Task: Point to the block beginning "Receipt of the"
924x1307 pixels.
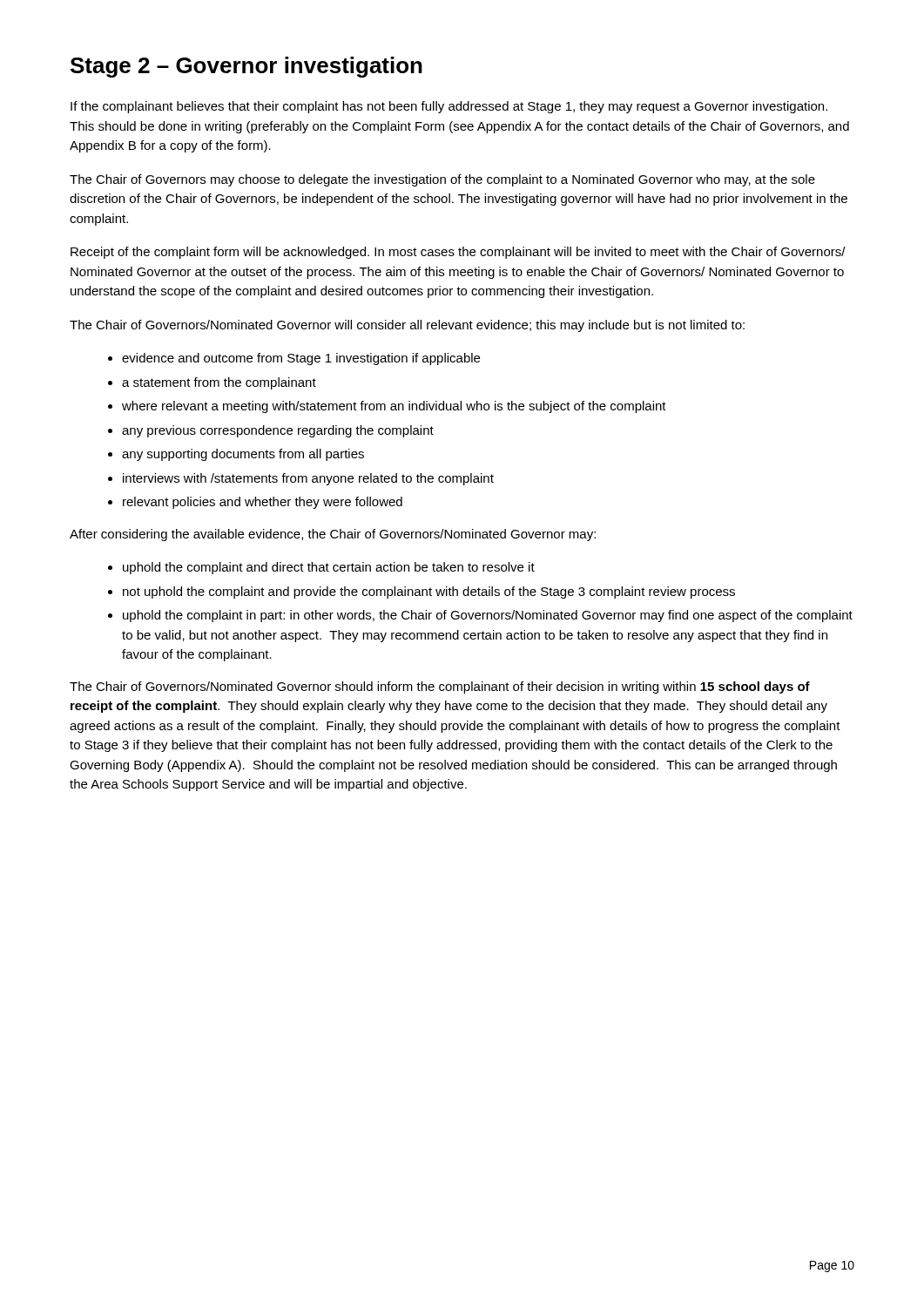Action: (x=462, y=272)
